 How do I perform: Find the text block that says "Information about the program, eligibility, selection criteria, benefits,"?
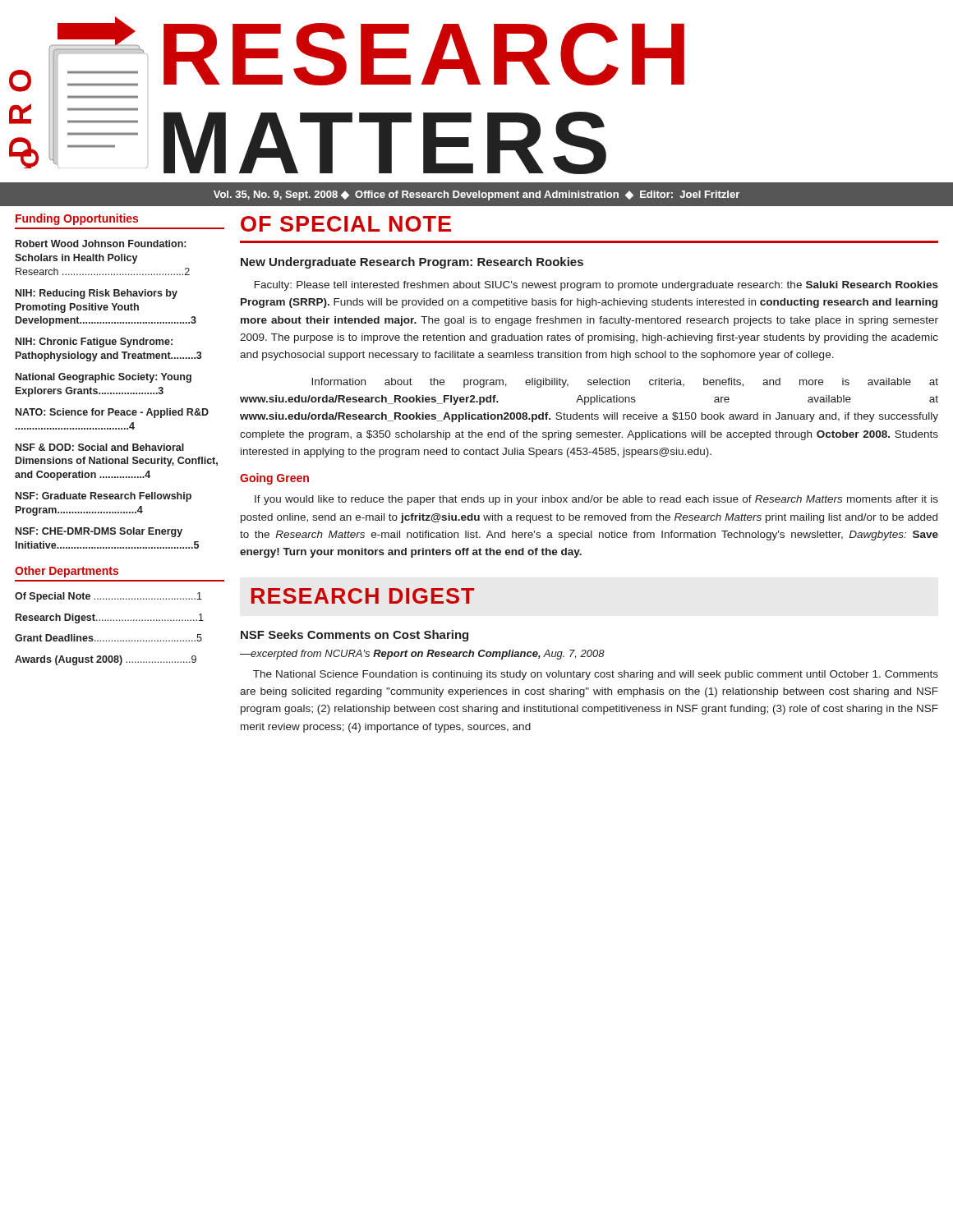(x=589, y=416)
